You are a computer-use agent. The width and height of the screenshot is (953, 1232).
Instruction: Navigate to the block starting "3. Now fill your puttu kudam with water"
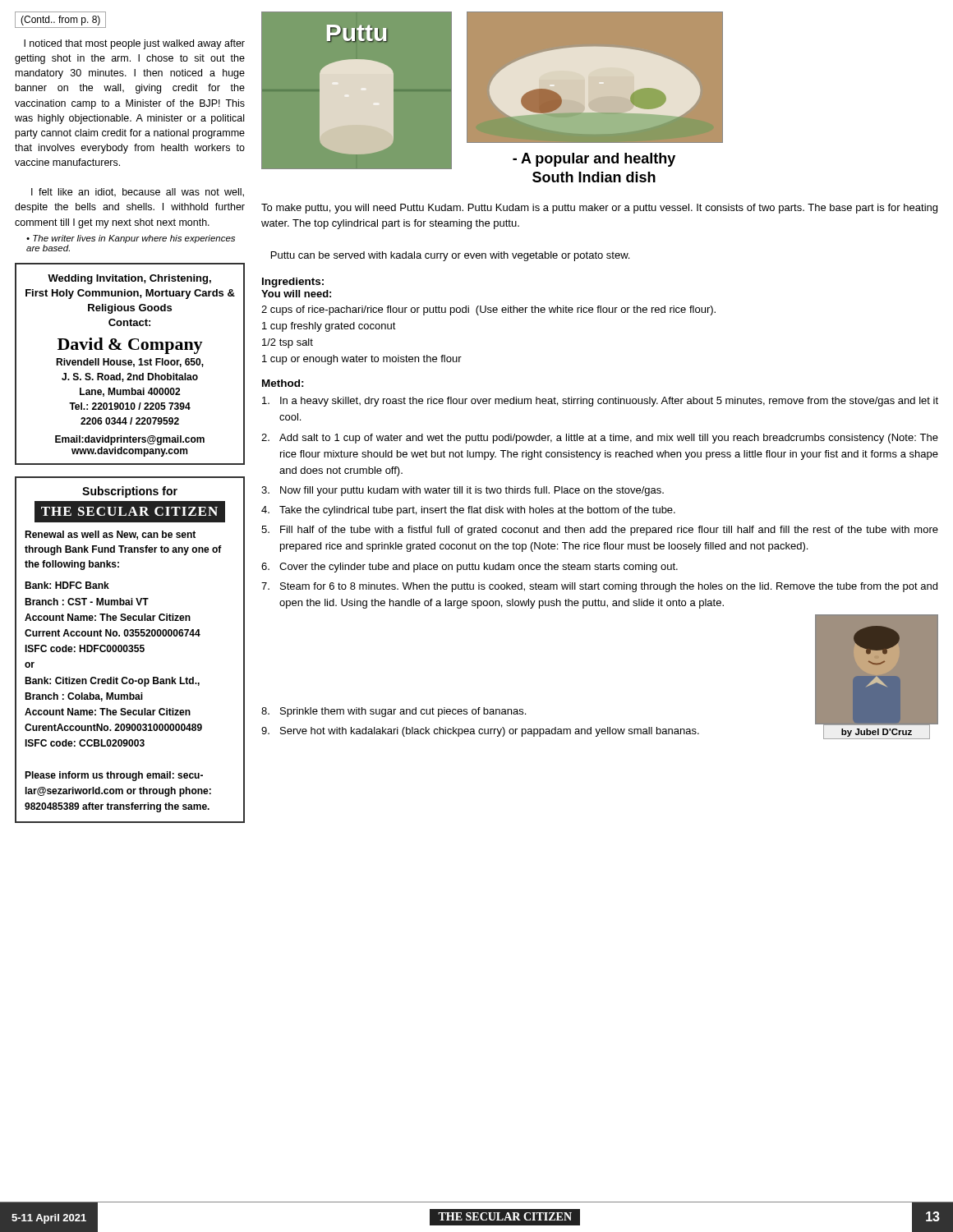(x=463, y=490)
